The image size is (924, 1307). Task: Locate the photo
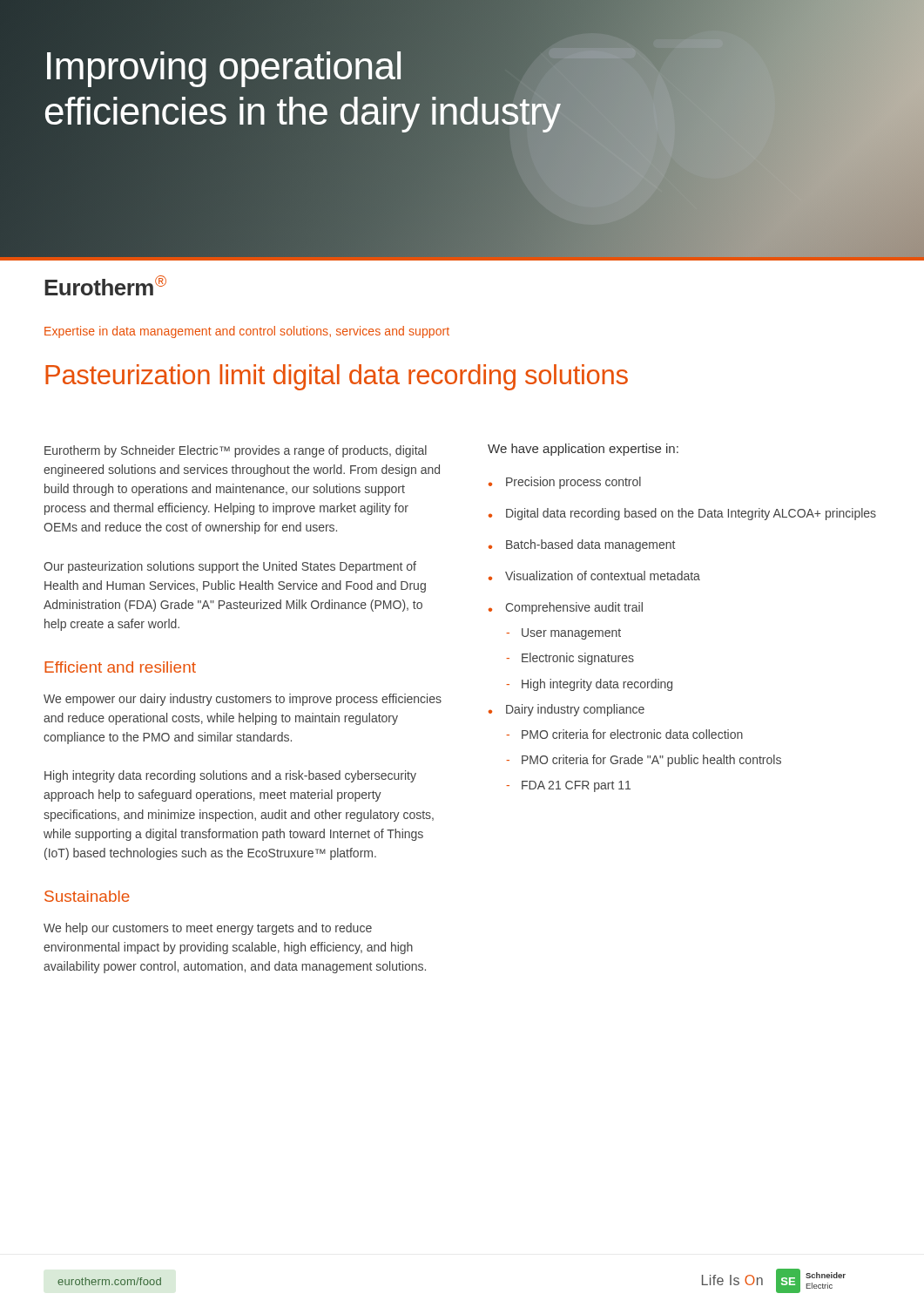pyautogui.click(x=462, y=129)
